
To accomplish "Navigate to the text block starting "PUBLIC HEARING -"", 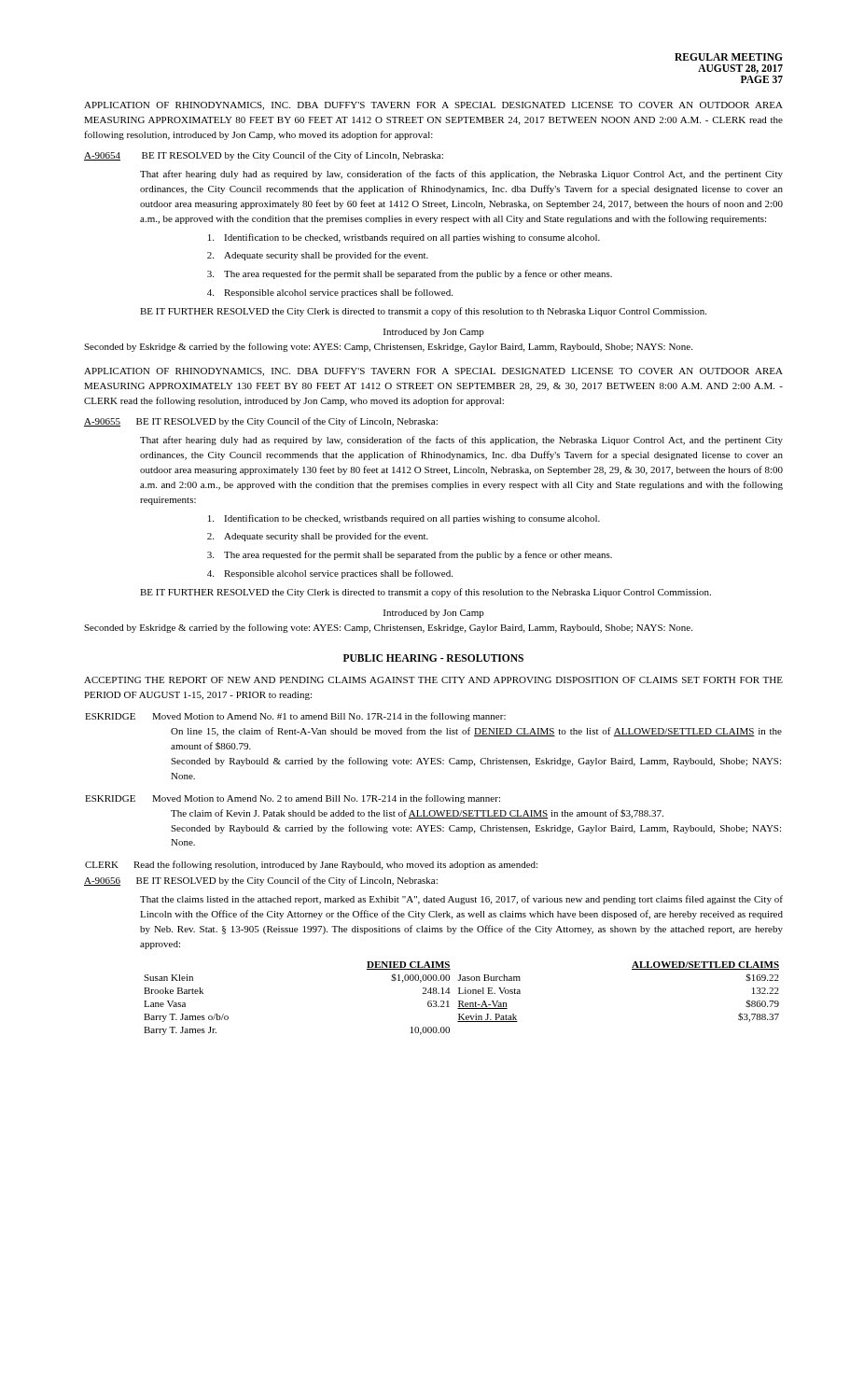I will point(433,658).
